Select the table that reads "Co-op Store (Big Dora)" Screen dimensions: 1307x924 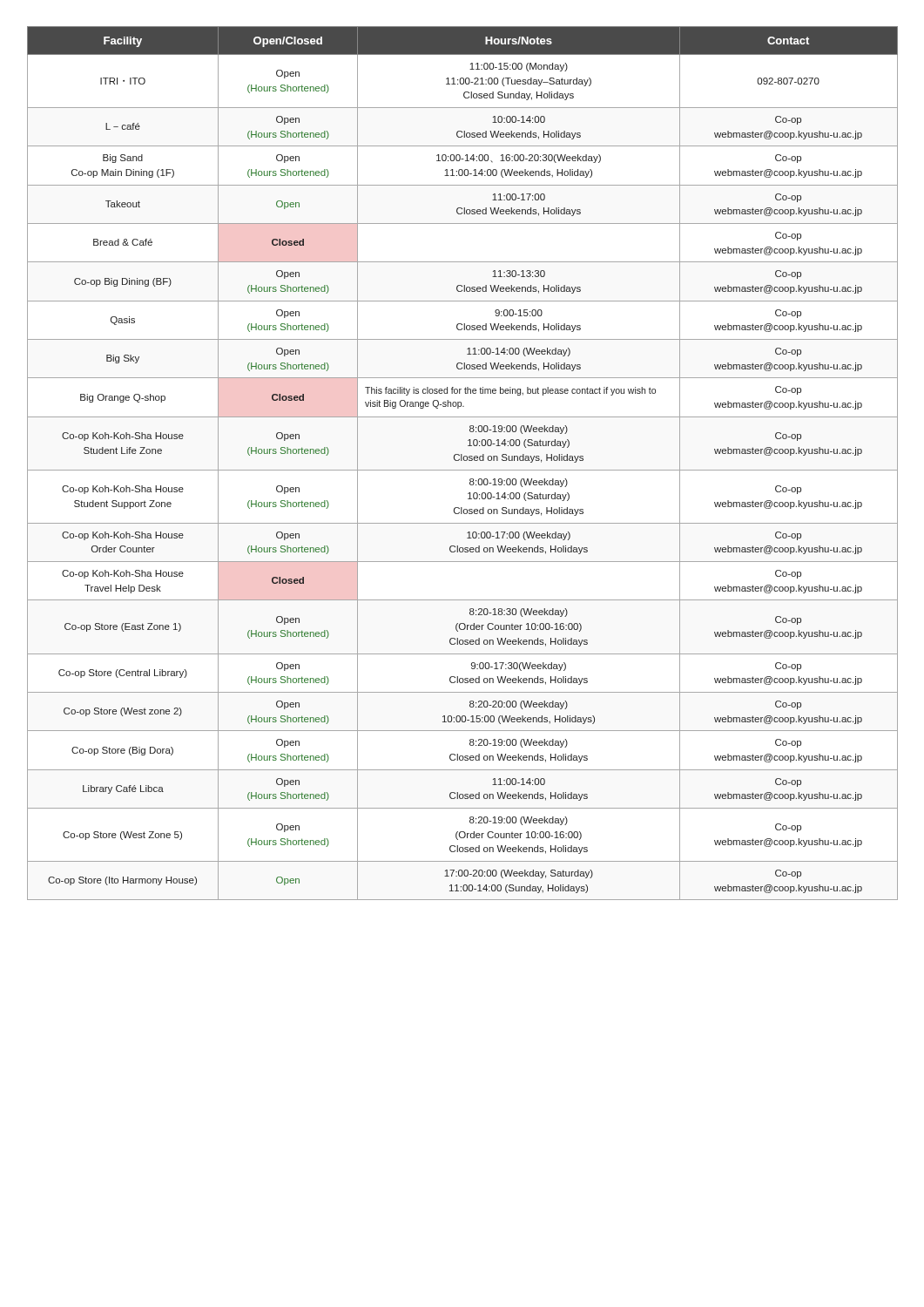pyautogui.click(x=462, y=463)
